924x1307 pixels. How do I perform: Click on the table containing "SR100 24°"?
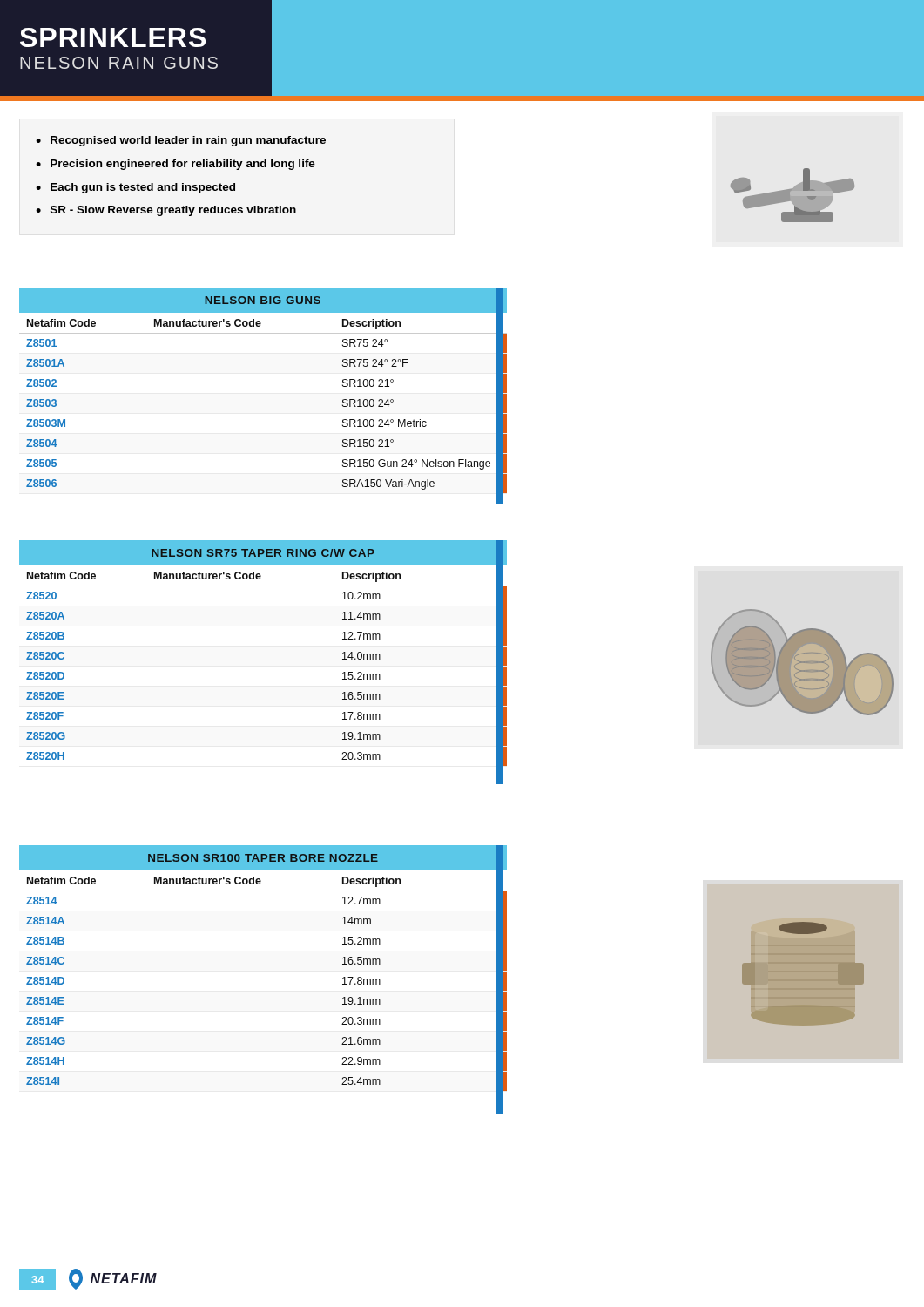coord(263,391)
